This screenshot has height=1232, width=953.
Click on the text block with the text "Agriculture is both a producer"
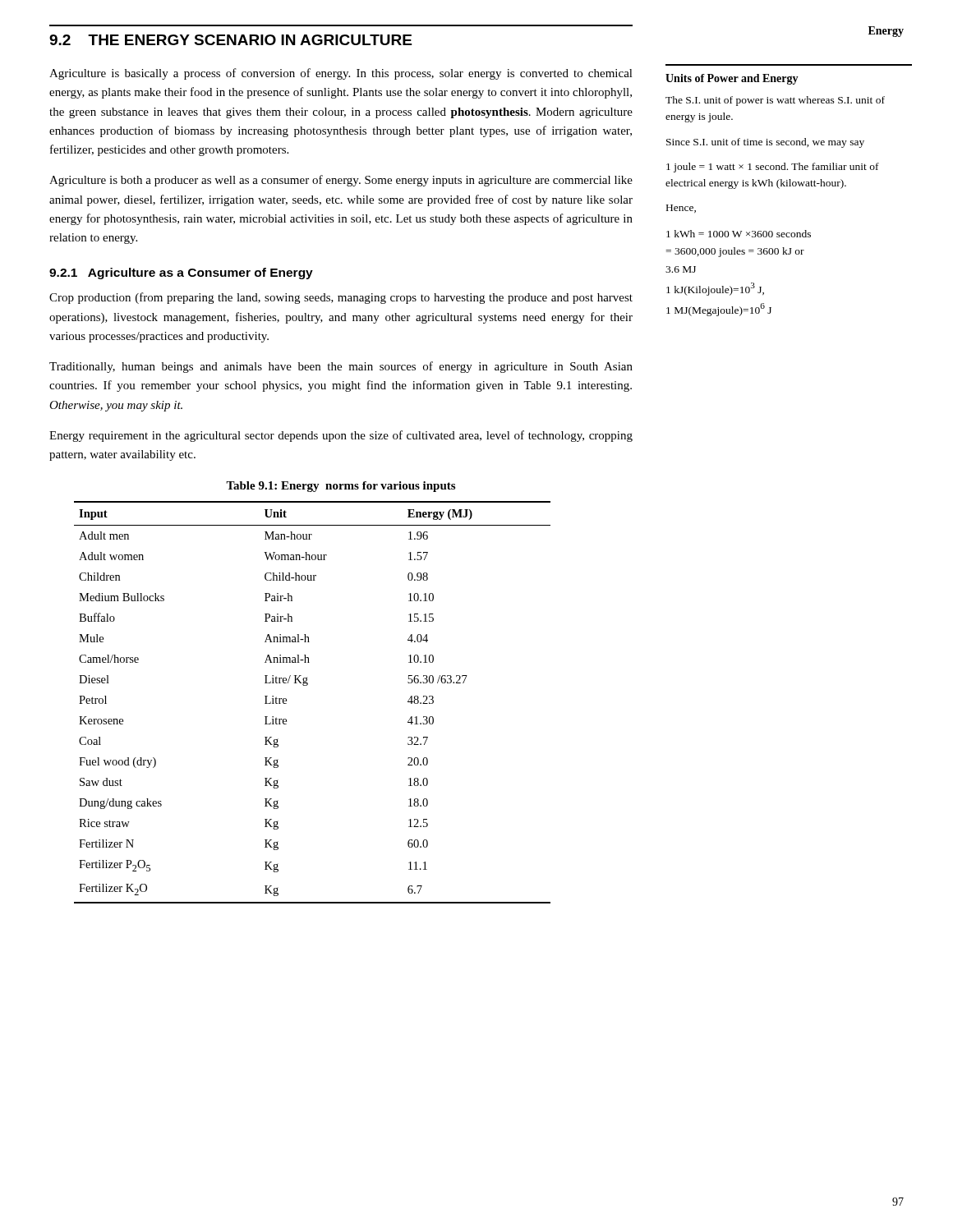point(341,209)
